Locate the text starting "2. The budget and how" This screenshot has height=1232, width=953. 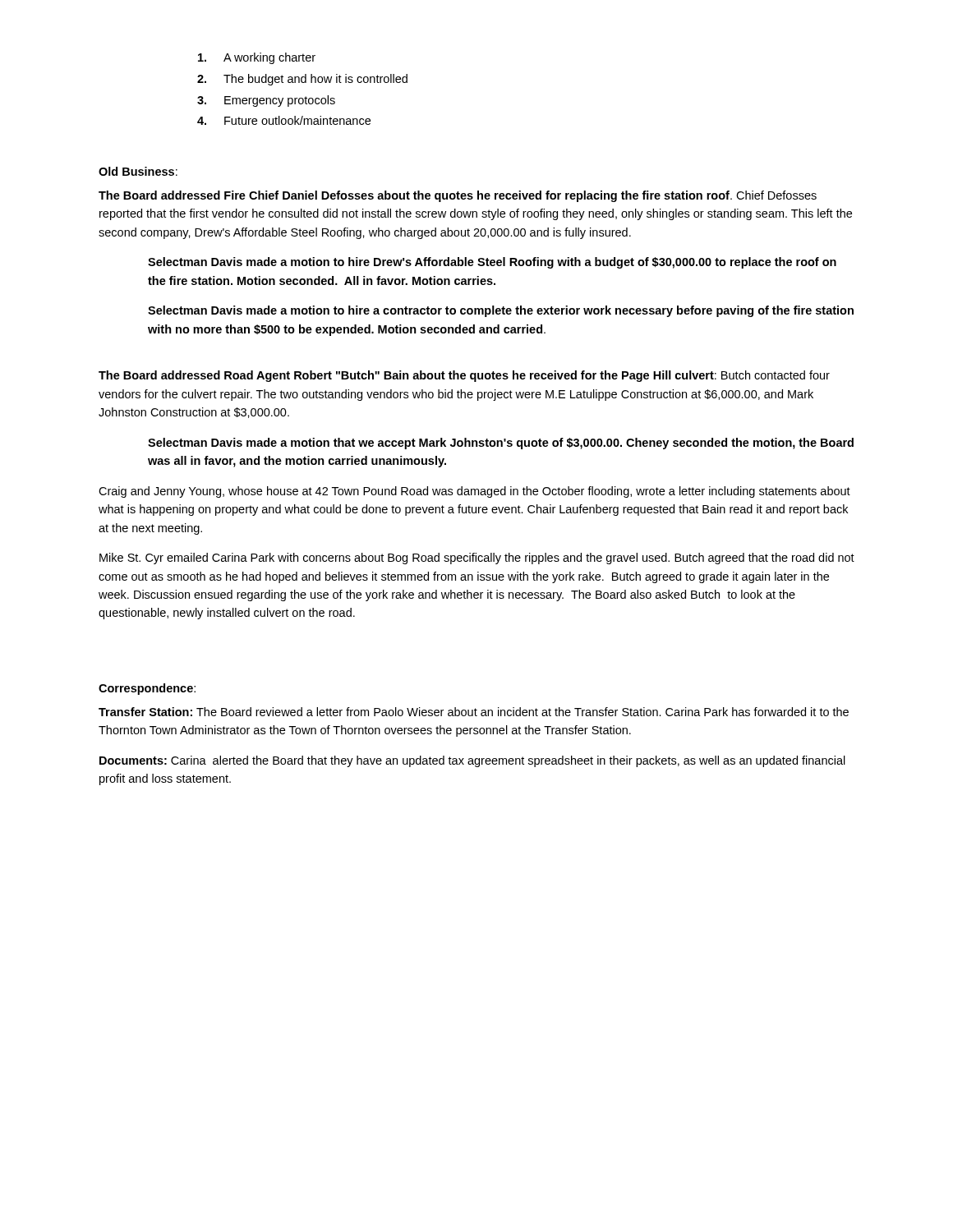pos(302,80)
